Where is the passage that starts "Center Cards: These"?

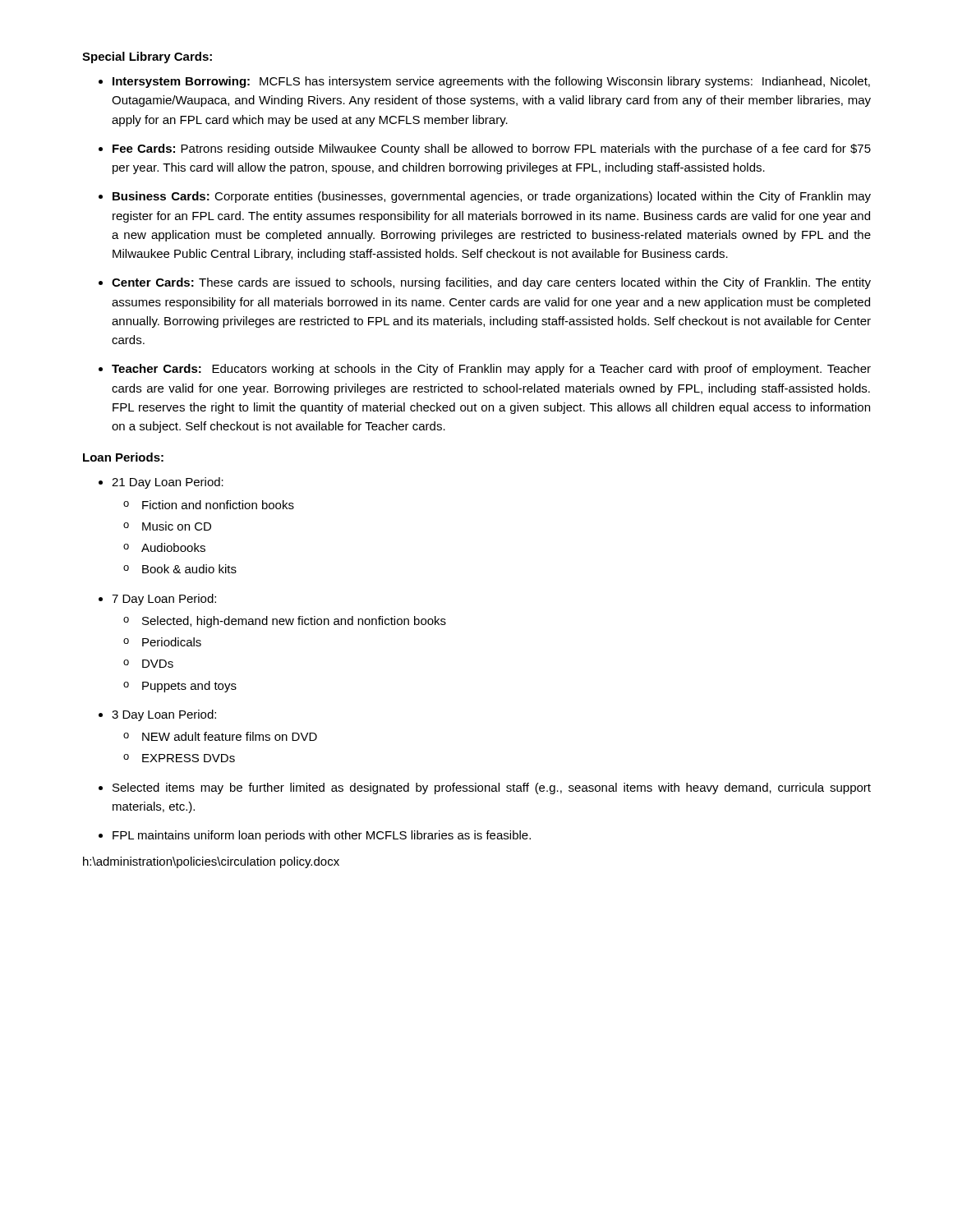pyautogui.click(x=491, y=311)
